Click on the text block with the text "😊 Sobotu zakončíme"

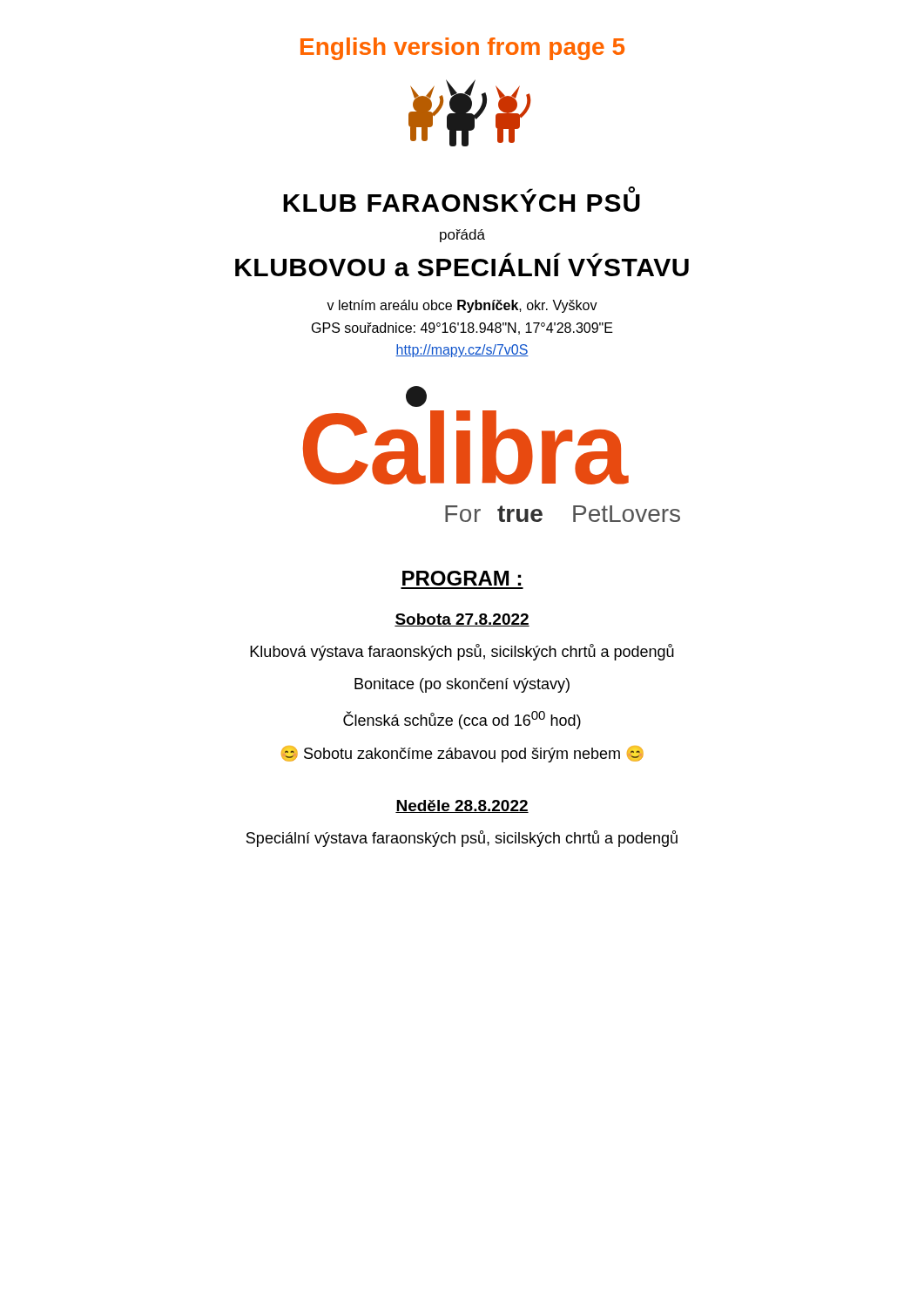click(462, 754)
